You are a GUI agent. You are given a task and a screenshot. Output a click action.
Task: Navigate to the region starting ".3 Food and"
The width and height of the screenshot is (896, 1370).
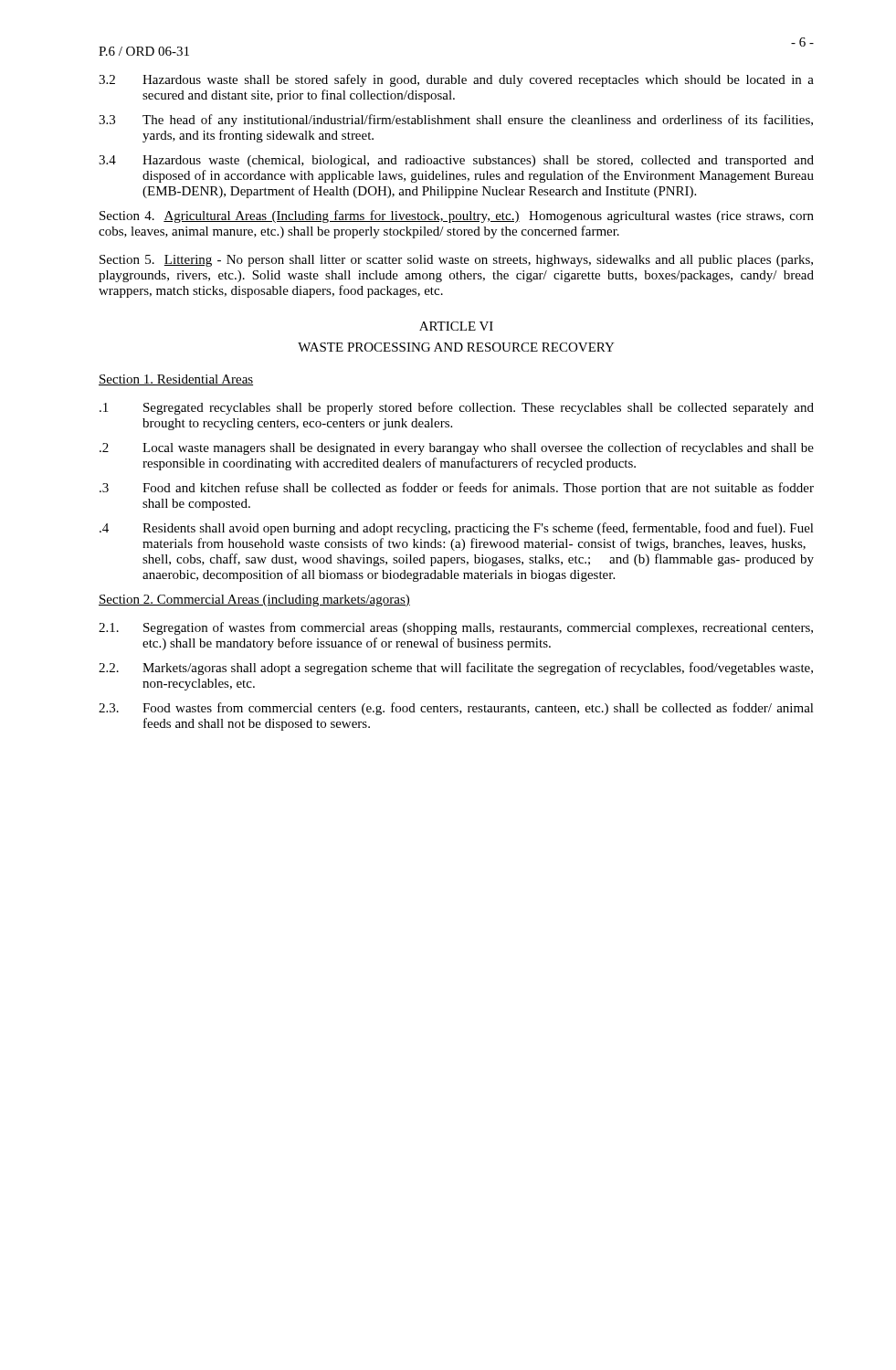pos(456,496)
